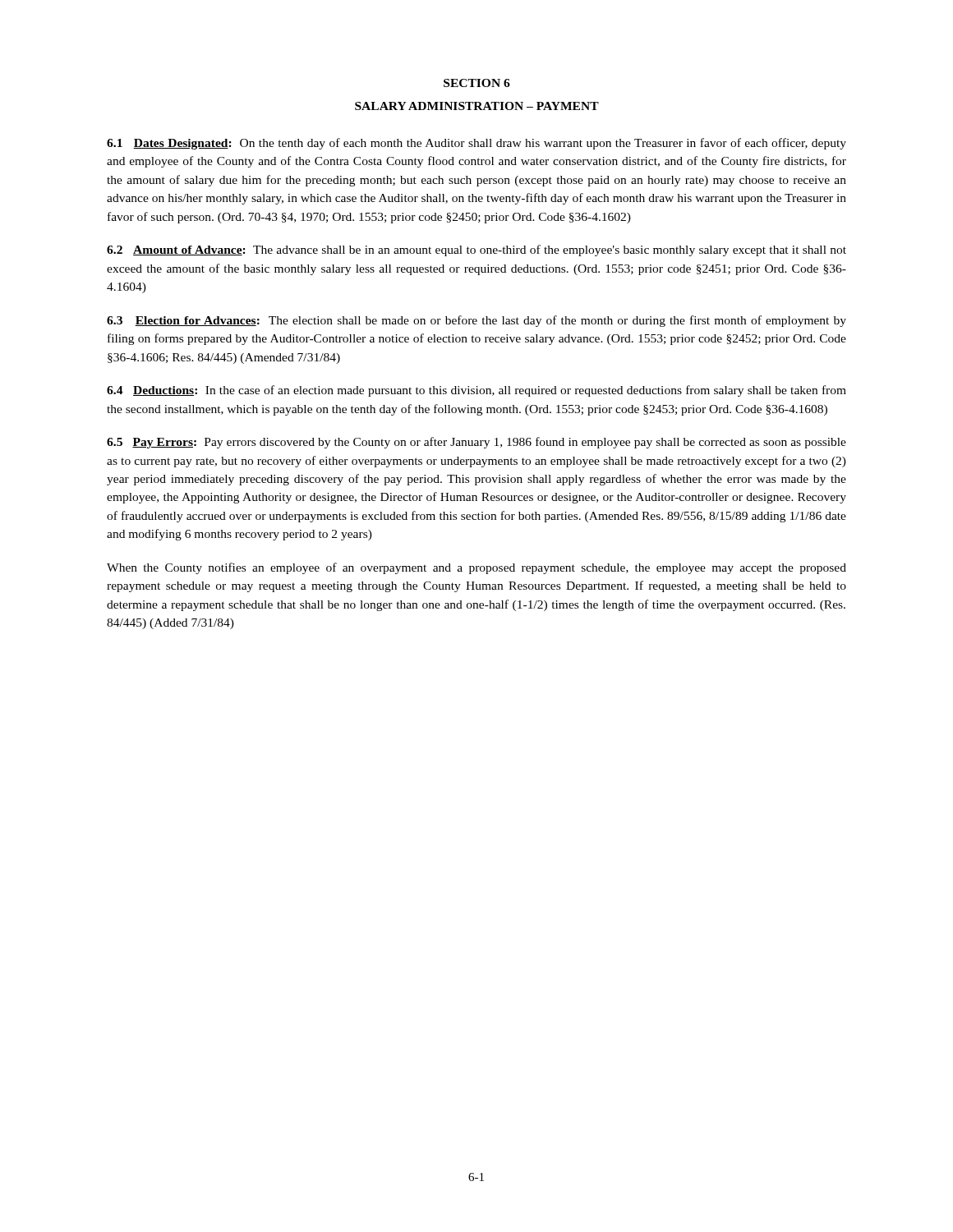Select the text block containing "3 Election for Advances: The"
953x1232 pixels.
pyautogui.click(x=476, y=338)
